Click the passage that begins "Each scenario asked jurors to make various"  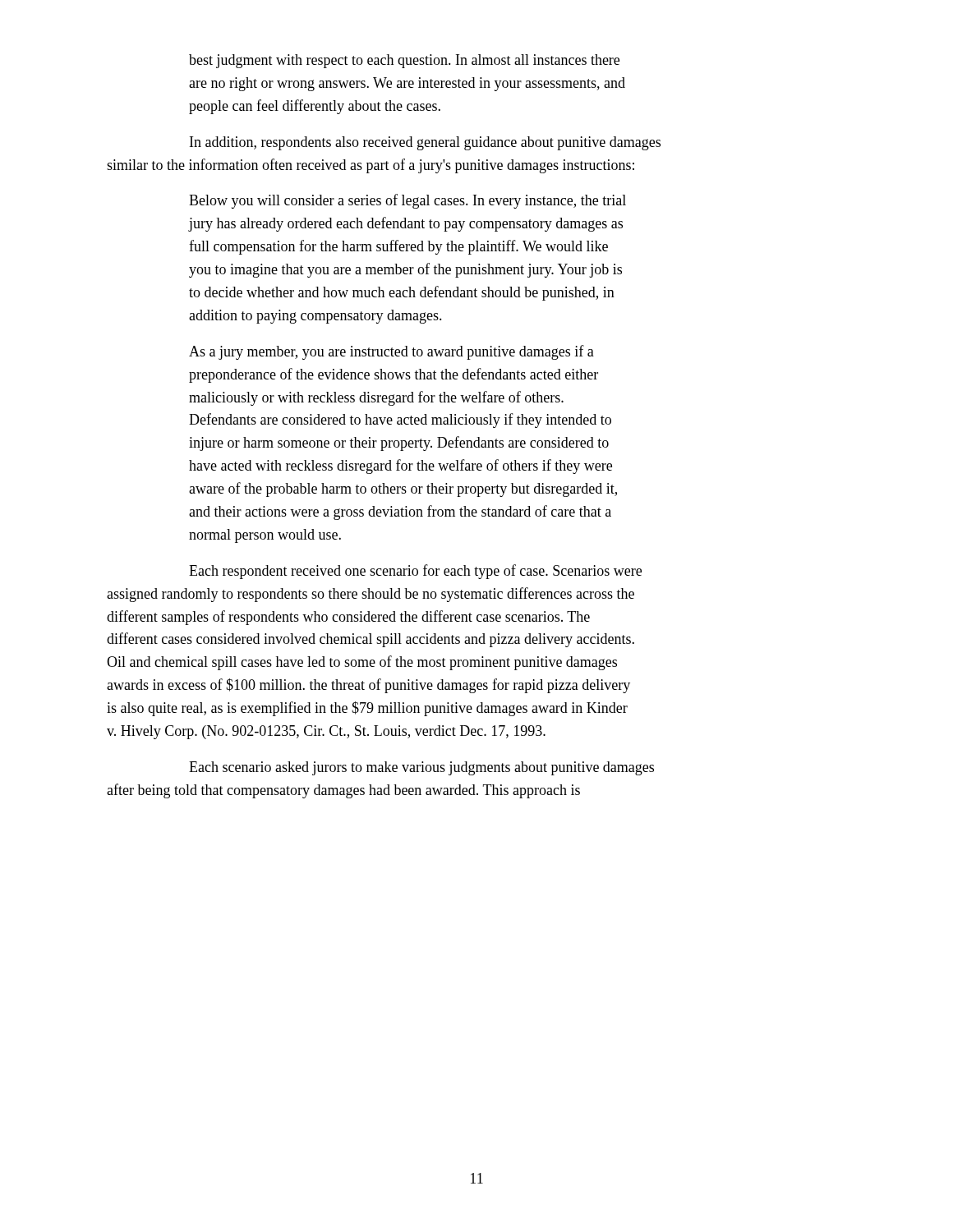pos(493,768)
